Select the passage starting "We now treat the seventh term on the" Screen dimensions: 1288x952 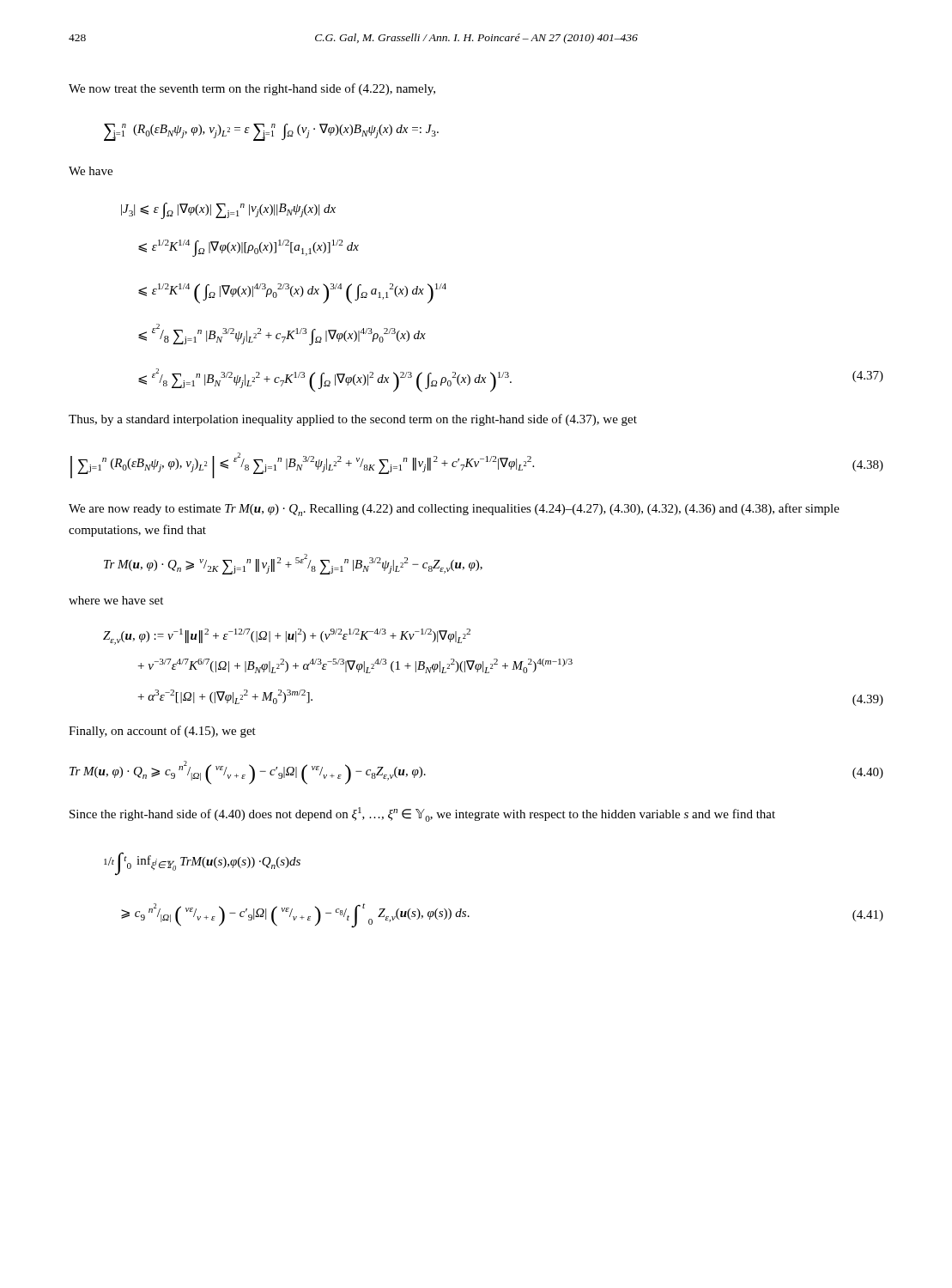[x=252, y=88]
